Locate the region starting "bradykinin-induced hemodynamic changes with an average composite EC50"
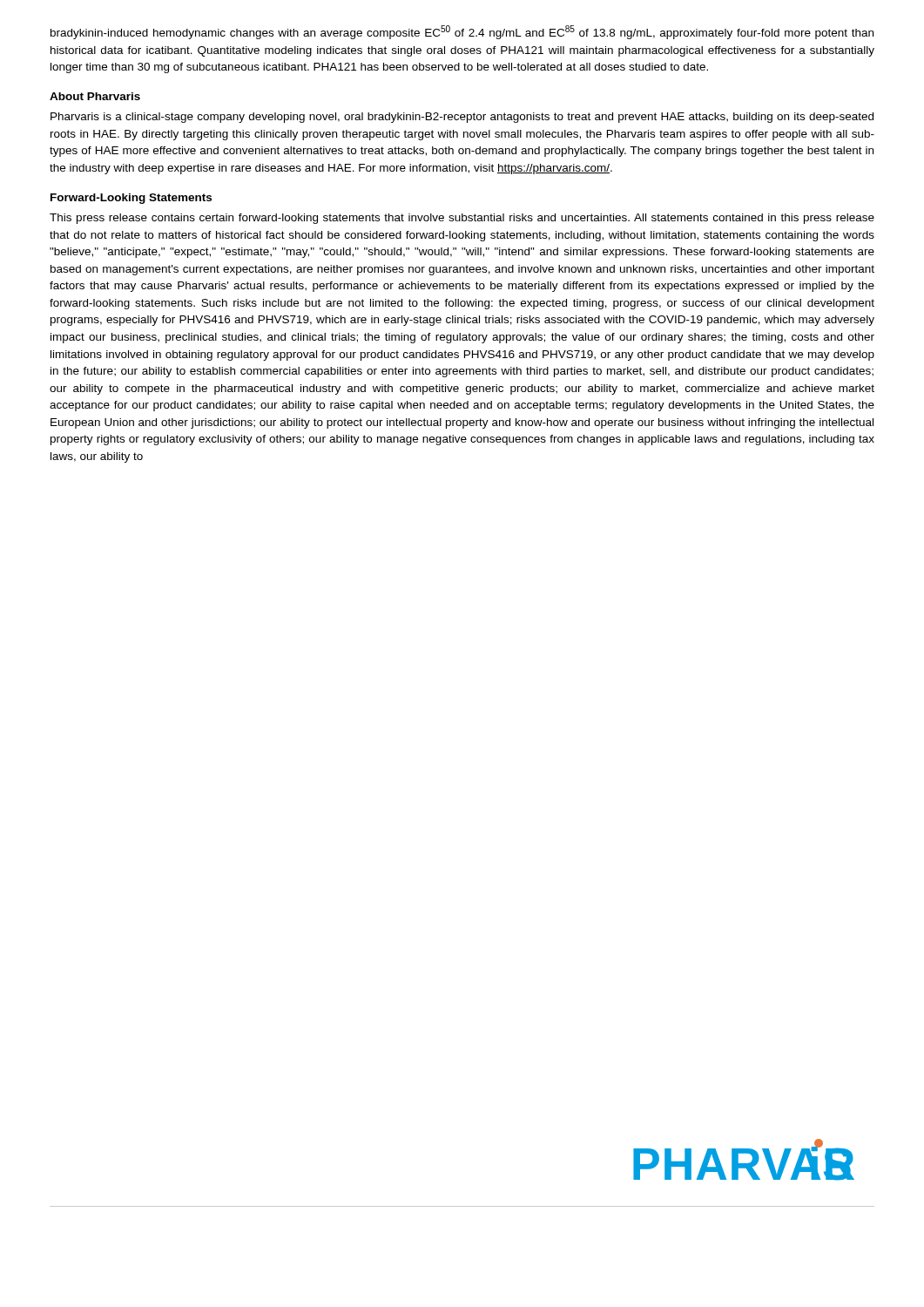Screen dimensions: 1307x924 (462, 49)
